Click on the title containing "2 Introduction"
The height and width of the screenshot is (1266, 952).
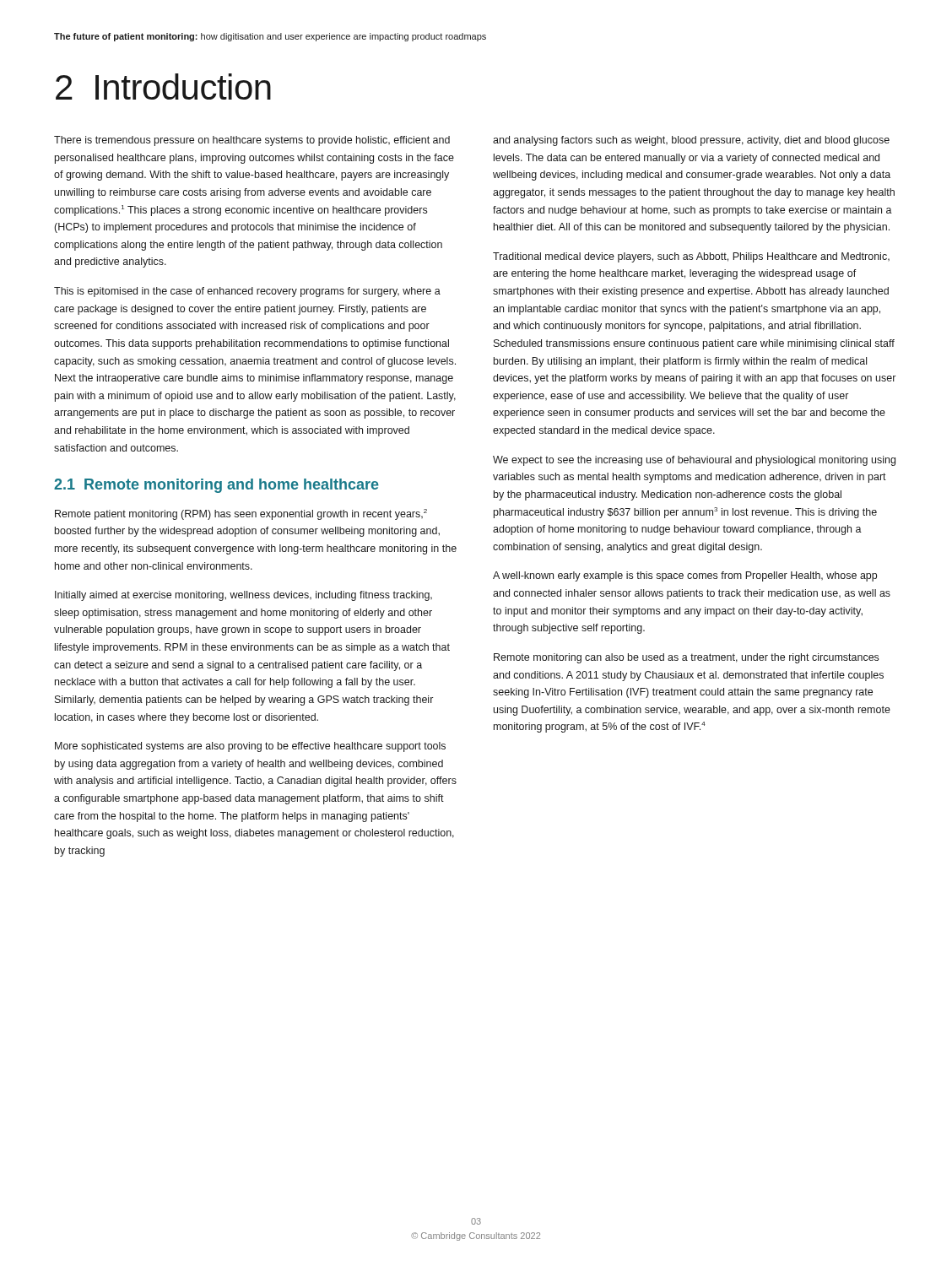click(163, 87)
